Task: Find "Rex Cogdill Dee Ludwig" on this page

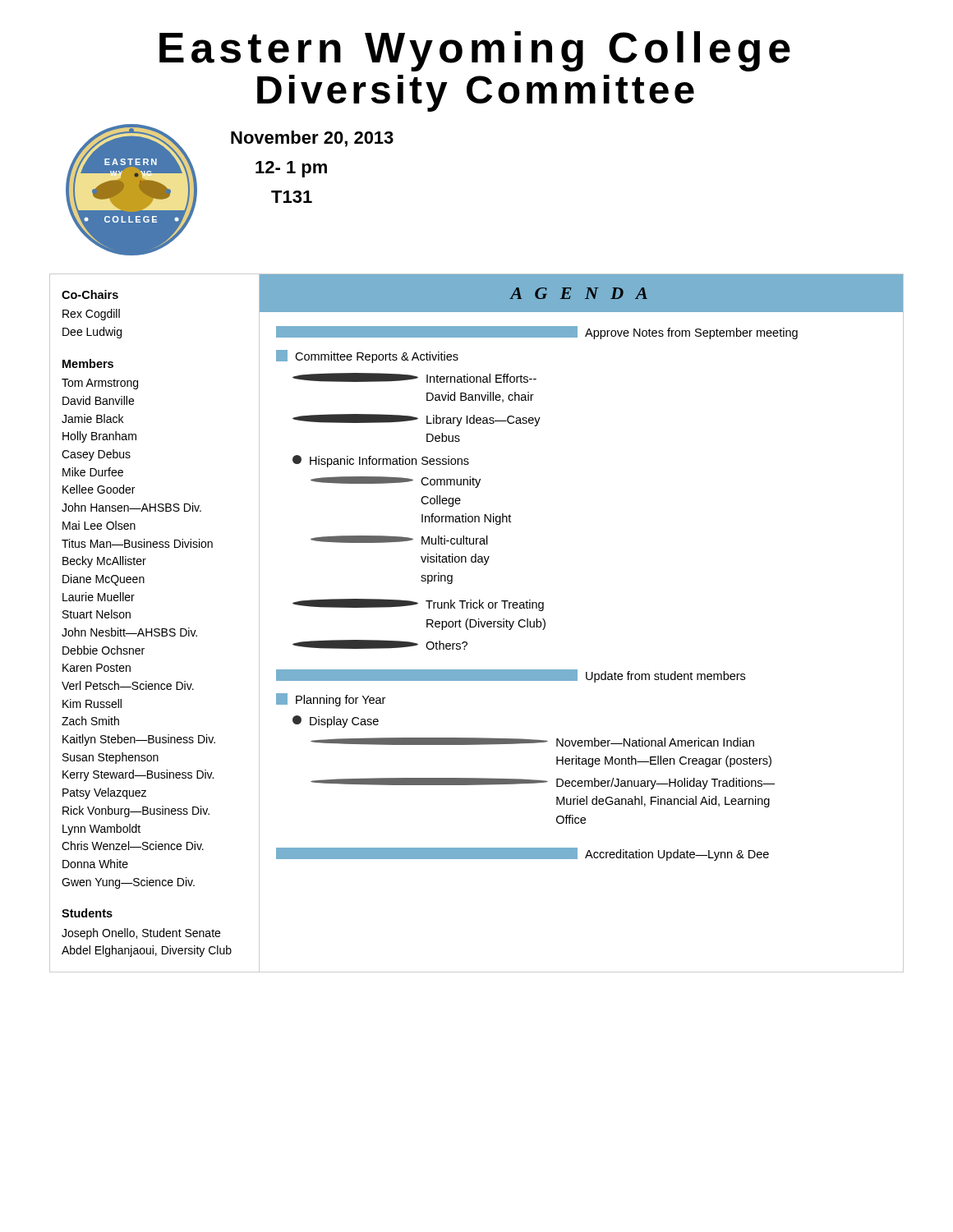Action: pos(92,323)
